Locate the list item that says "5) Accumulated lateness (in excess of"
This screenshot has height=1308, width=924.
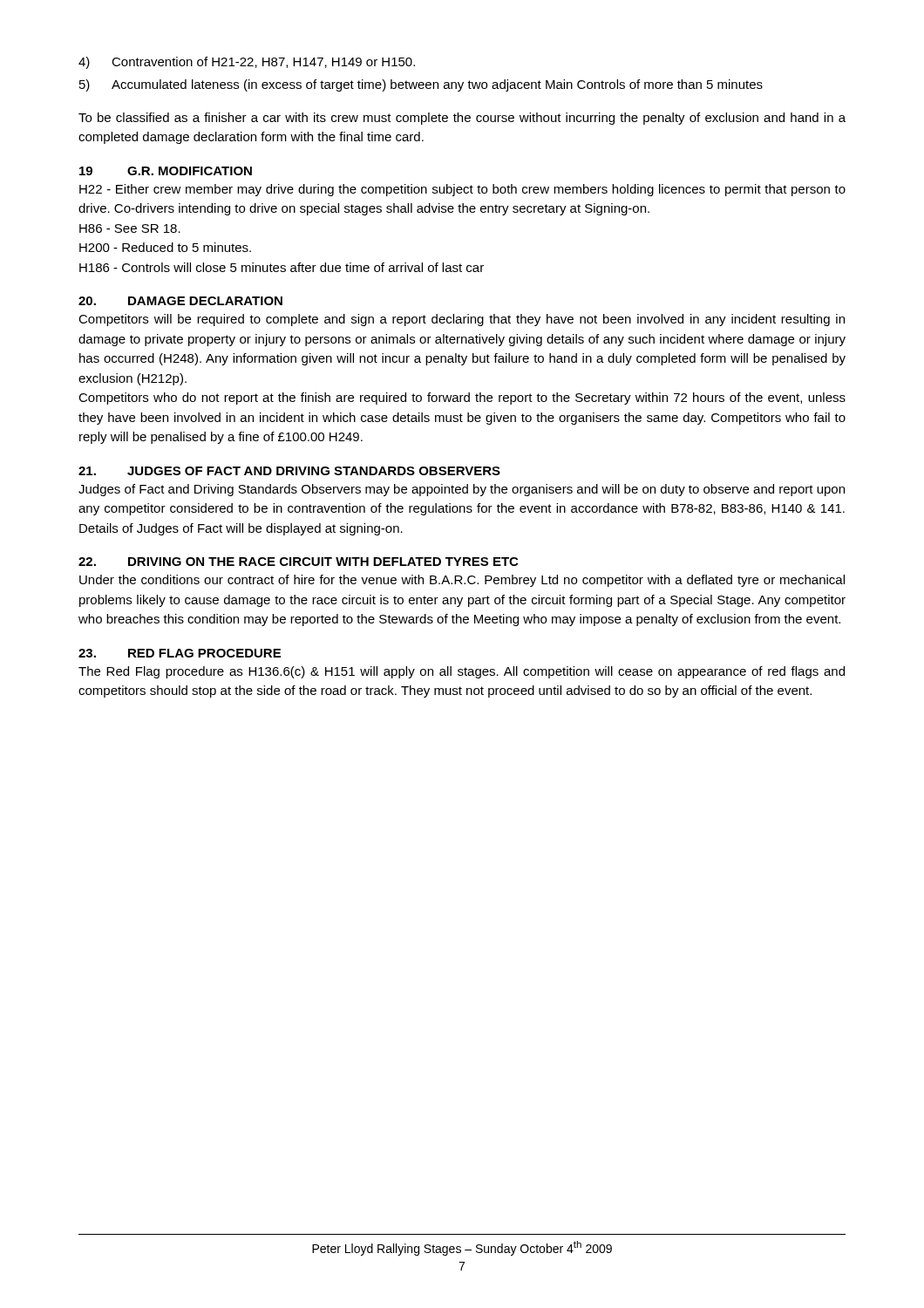(462, 84)
